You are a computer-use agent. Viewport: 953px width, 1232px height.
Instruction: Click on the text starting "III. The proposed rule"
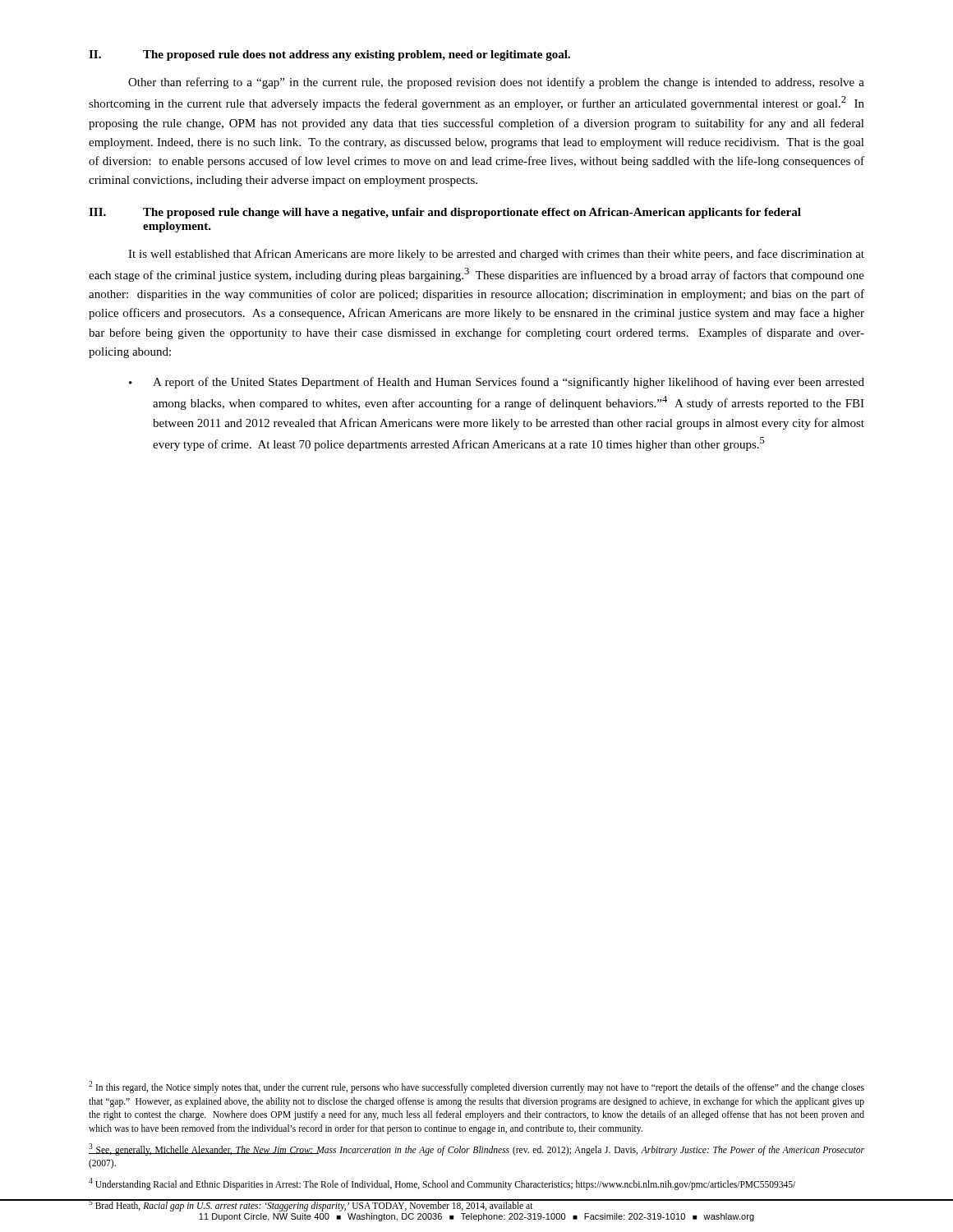click(x=476, y=219)
